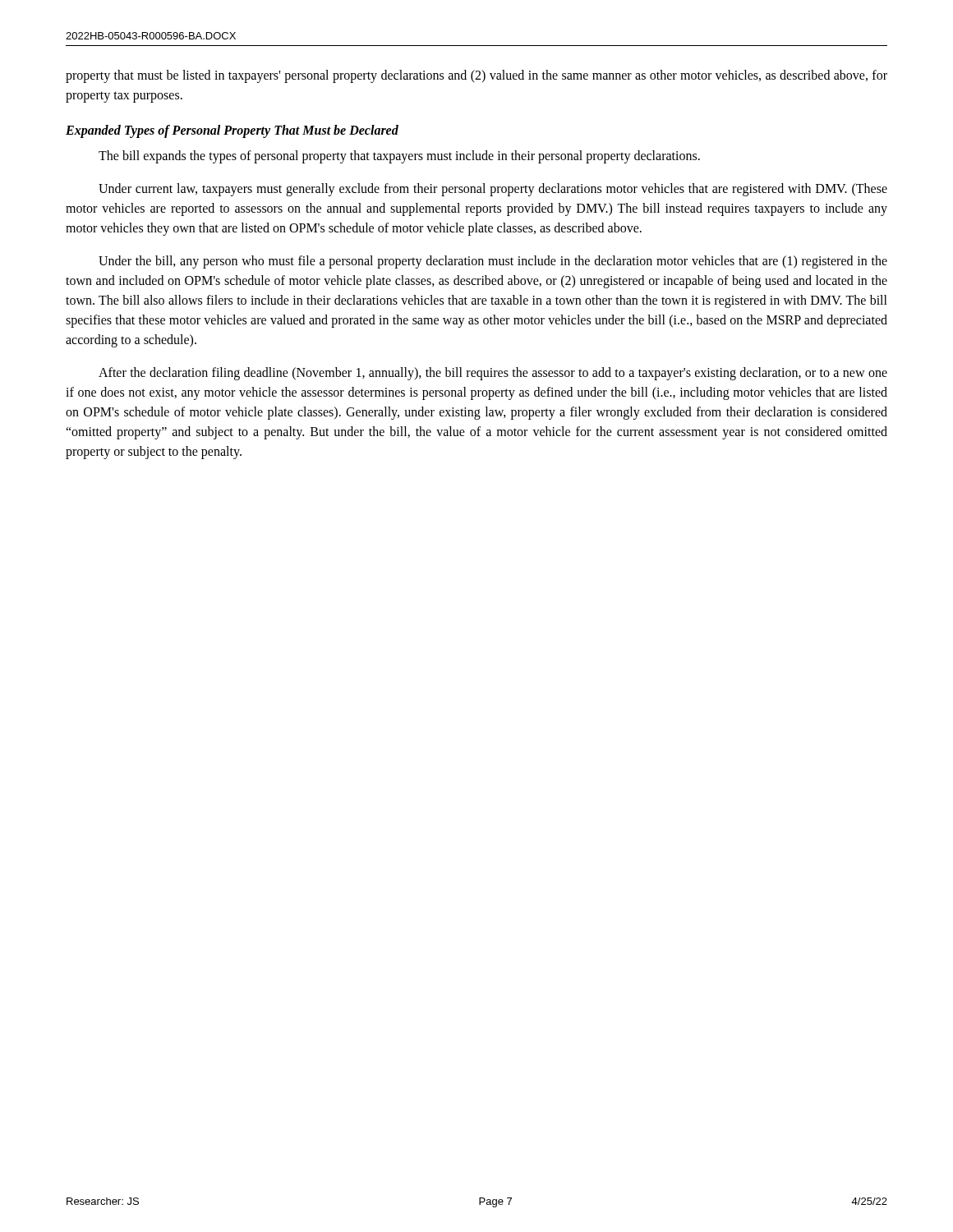Select the text block with the text "After the declaration filing deadline (November 1,"

click(476, 412)
